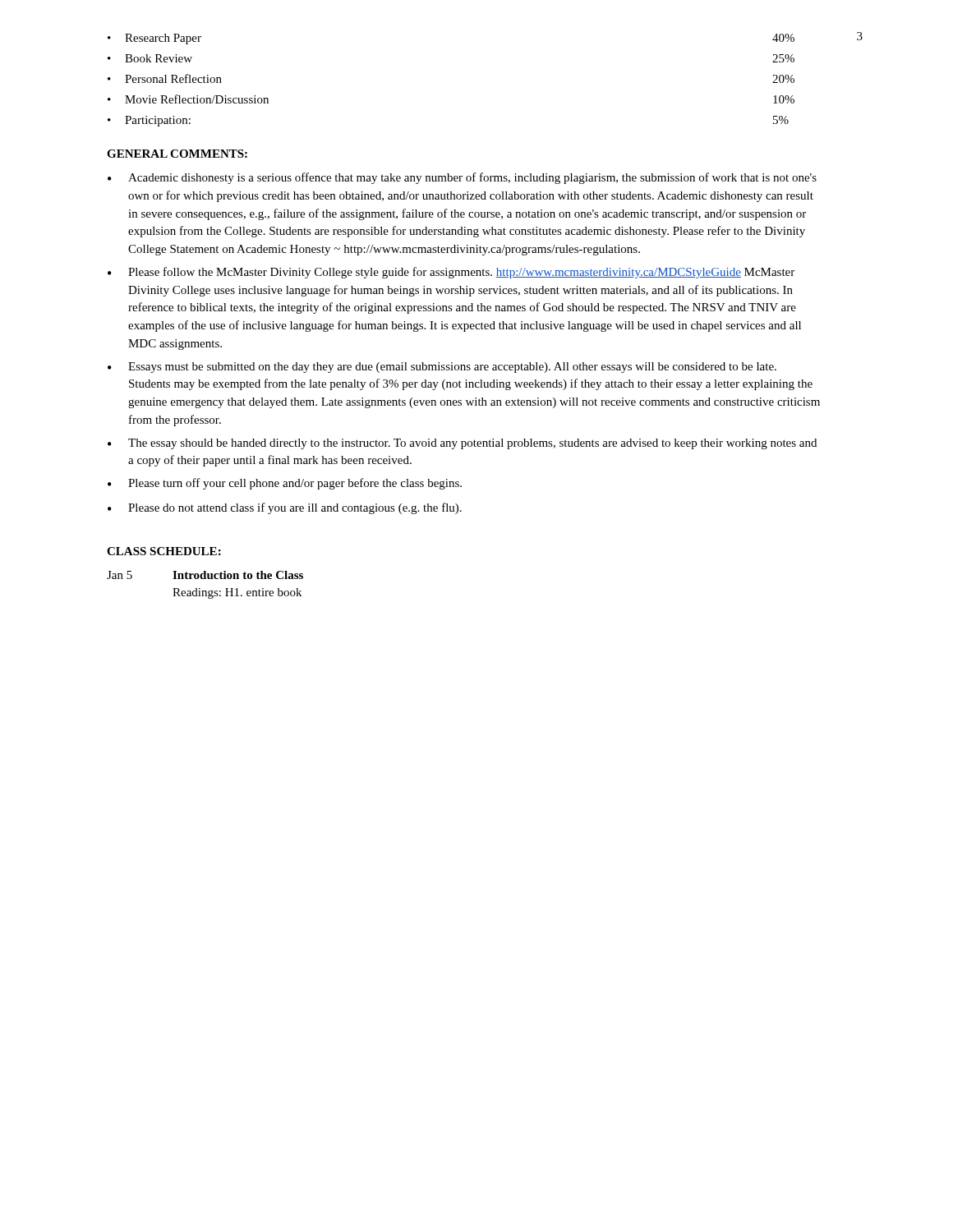Click where it says "• Research Paper 40%"

click(x=168, y=39)
